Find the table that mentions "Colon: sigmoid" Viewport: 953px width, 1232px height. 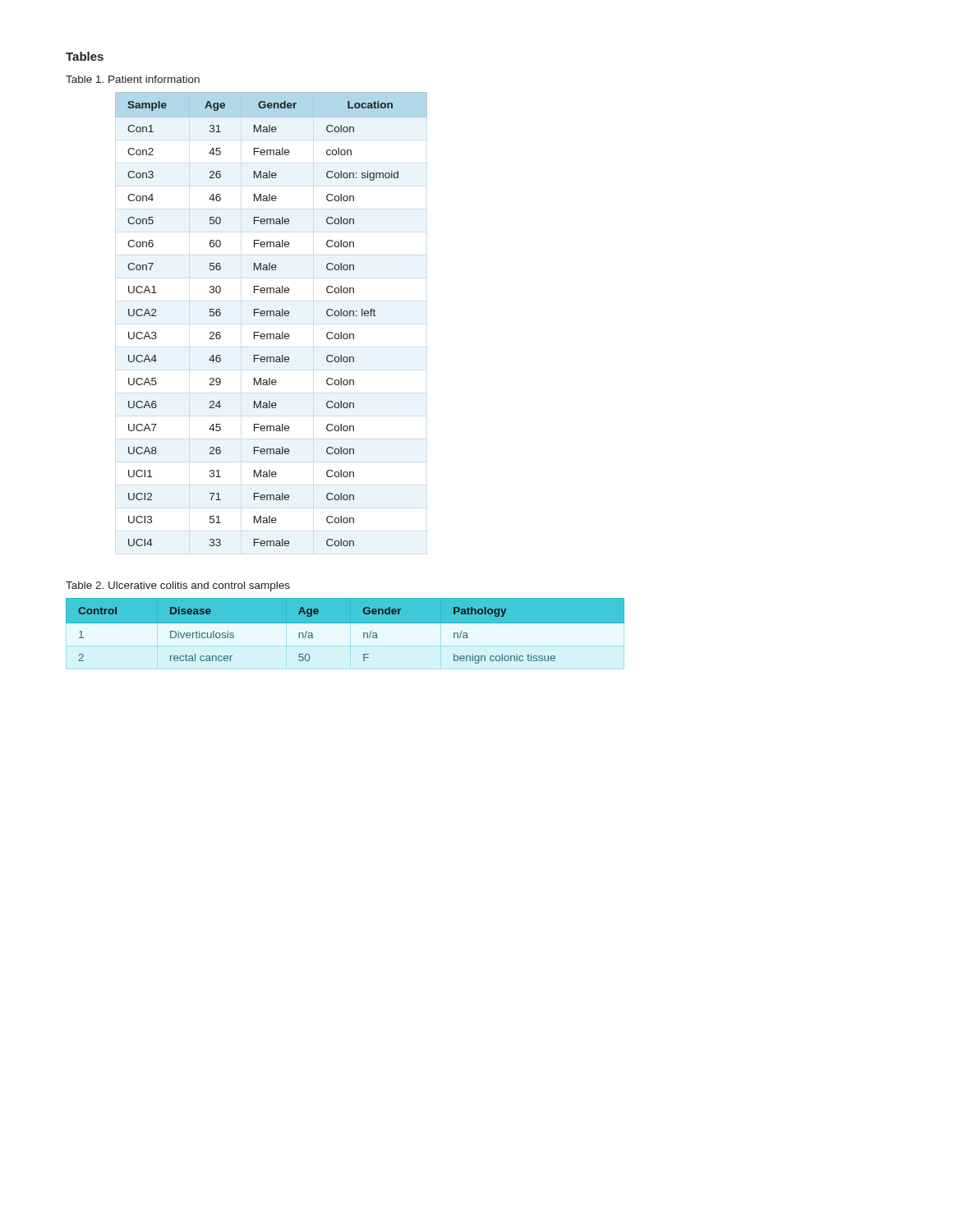point(501,323)
